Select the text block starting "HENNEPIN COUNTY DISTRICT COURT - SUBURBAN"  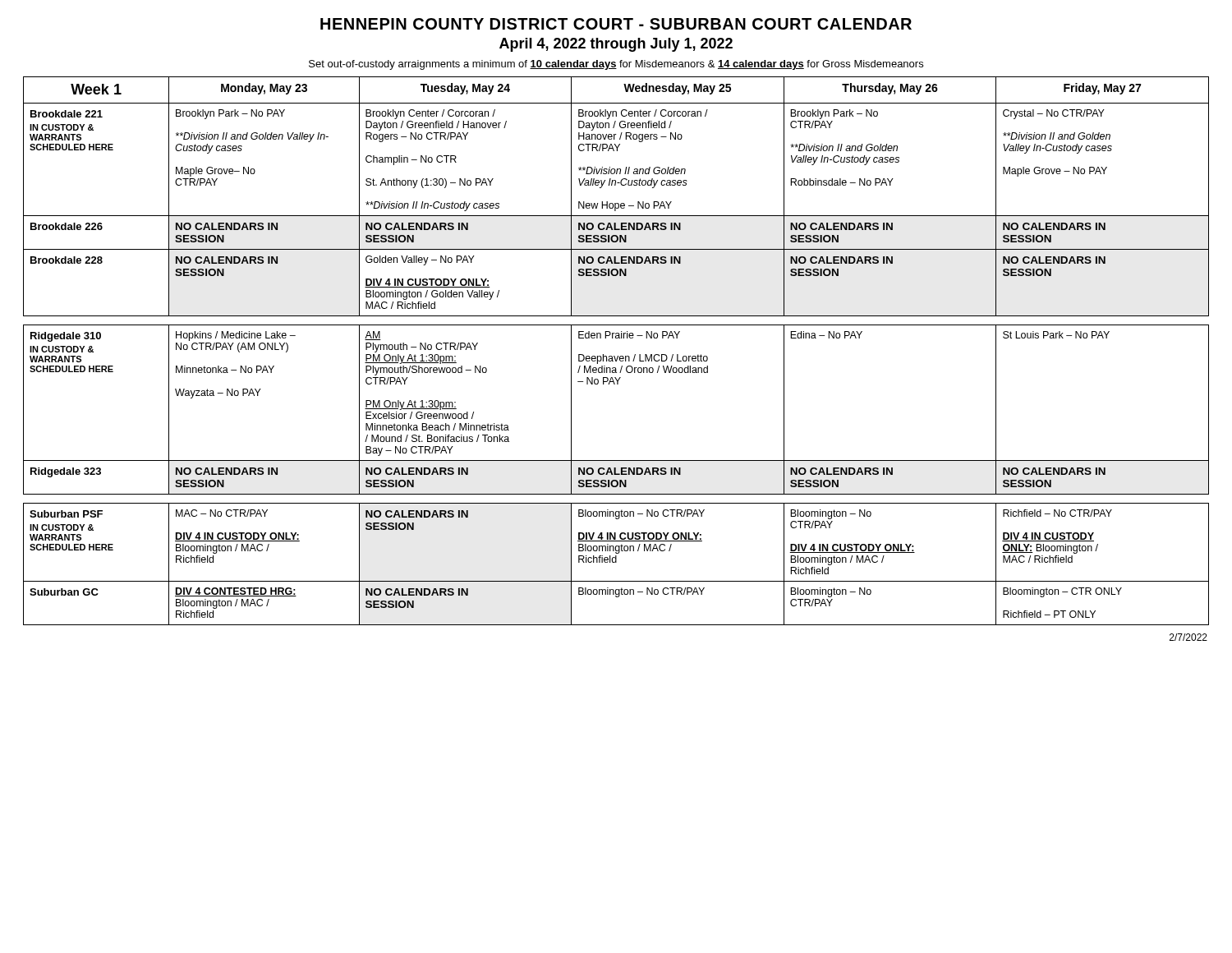[x=616, y=34]
